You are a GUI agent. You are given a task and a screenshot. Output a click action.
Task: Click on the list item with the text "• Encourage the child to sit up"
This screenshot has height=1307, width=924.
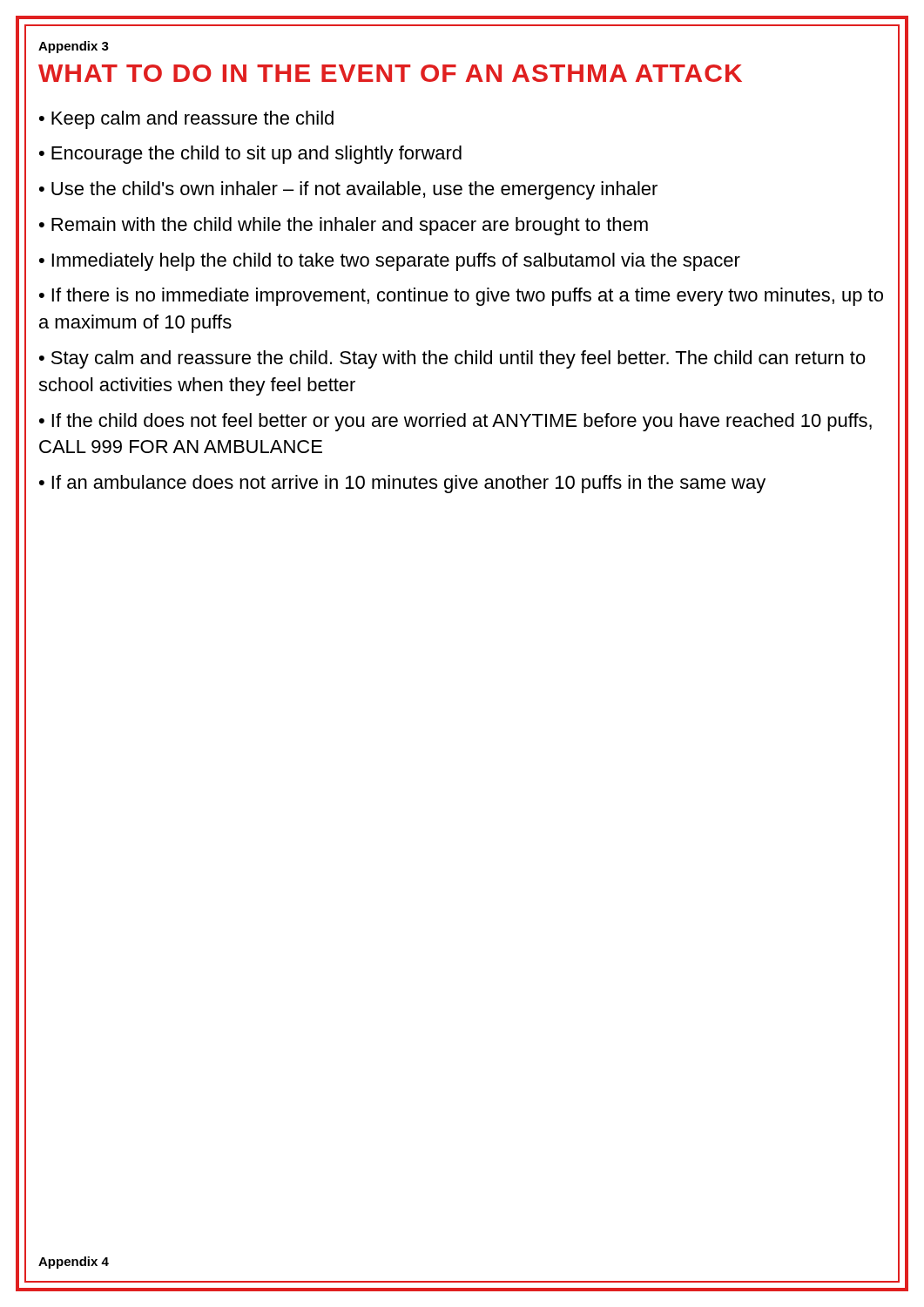coord(250,153)
